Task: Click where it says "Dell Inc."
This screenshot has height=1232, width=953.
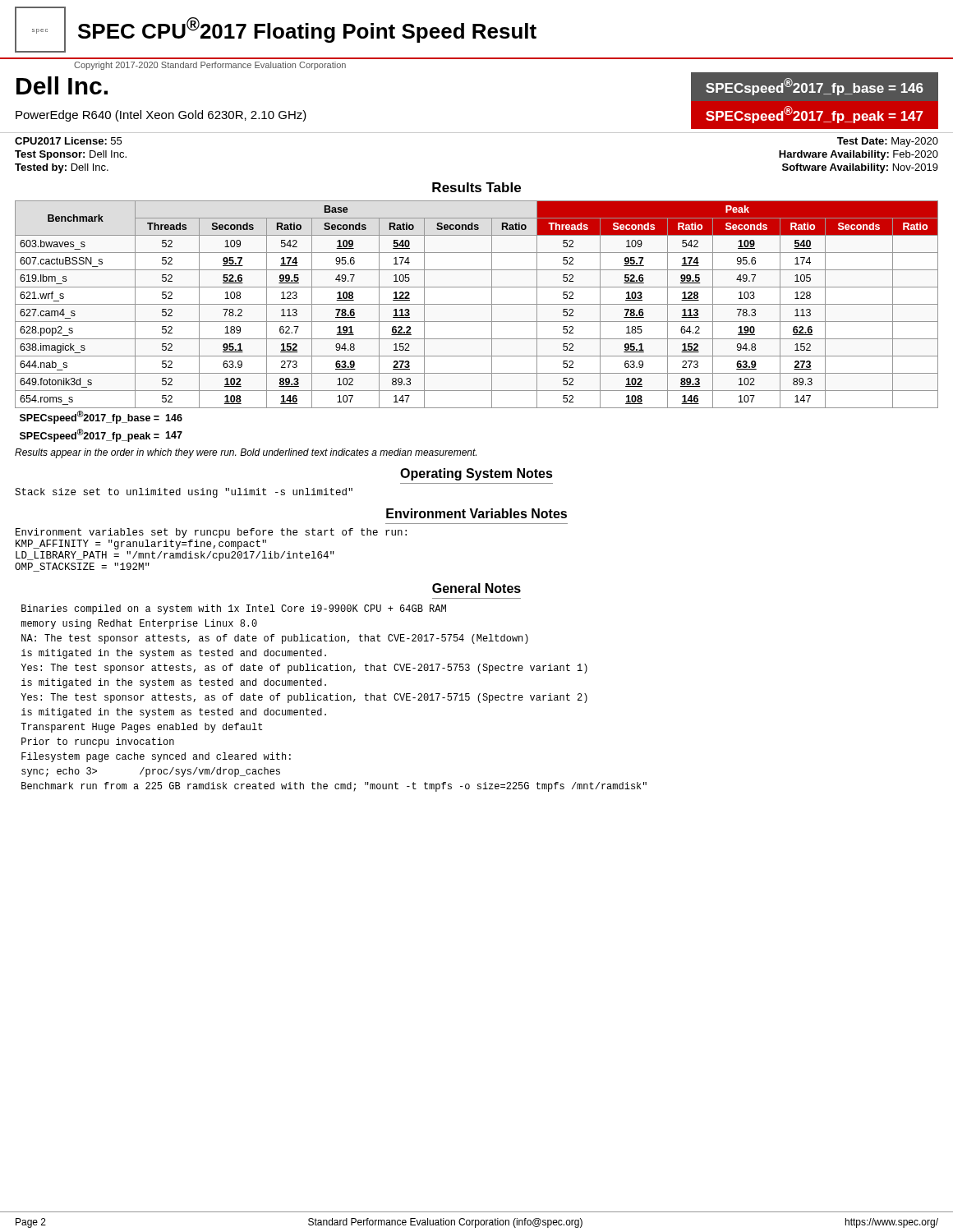Action: (62, 86)
